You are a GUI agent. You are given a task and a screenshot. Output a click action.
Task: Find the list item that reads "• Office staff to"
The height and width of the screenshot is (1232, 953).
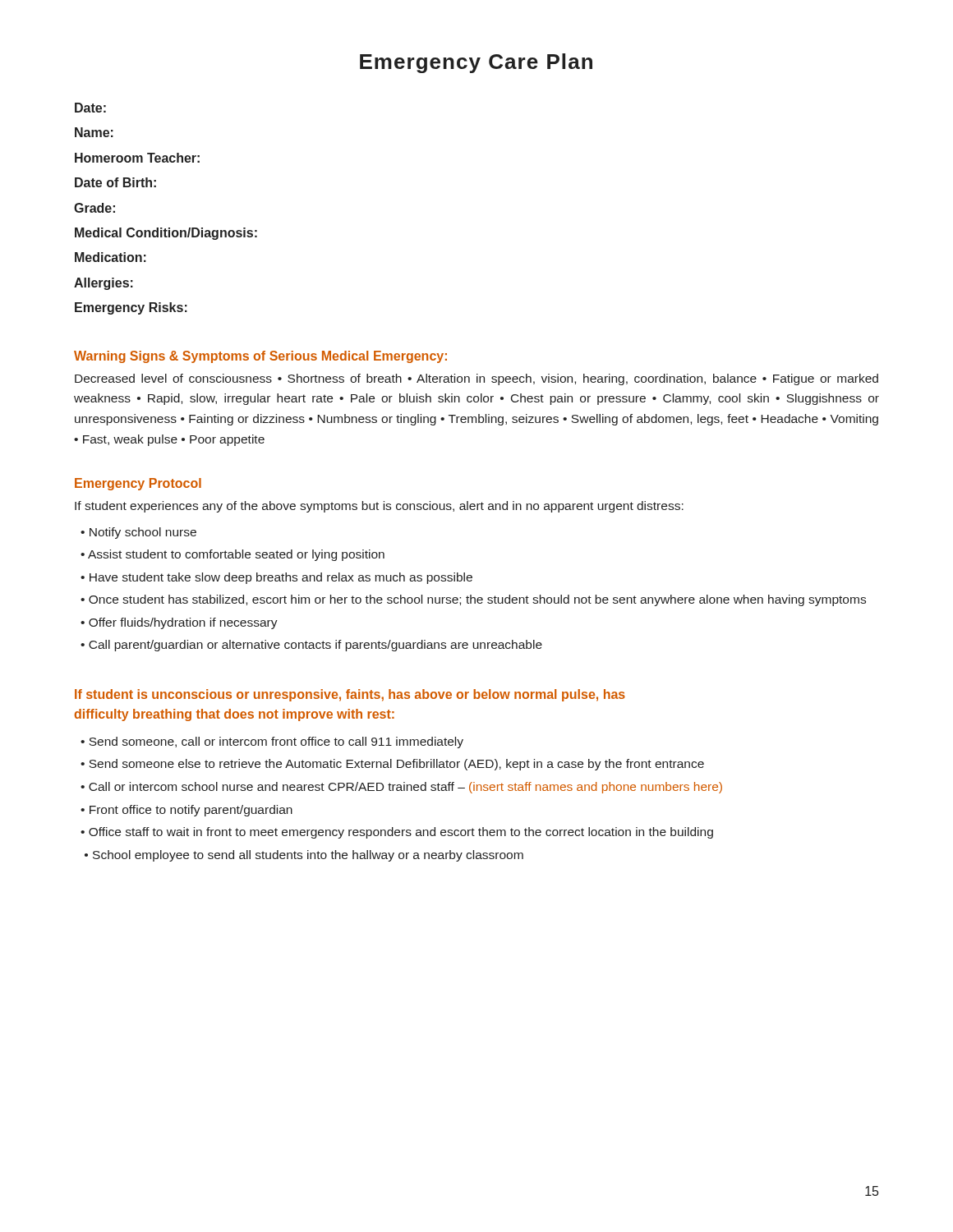397,832
